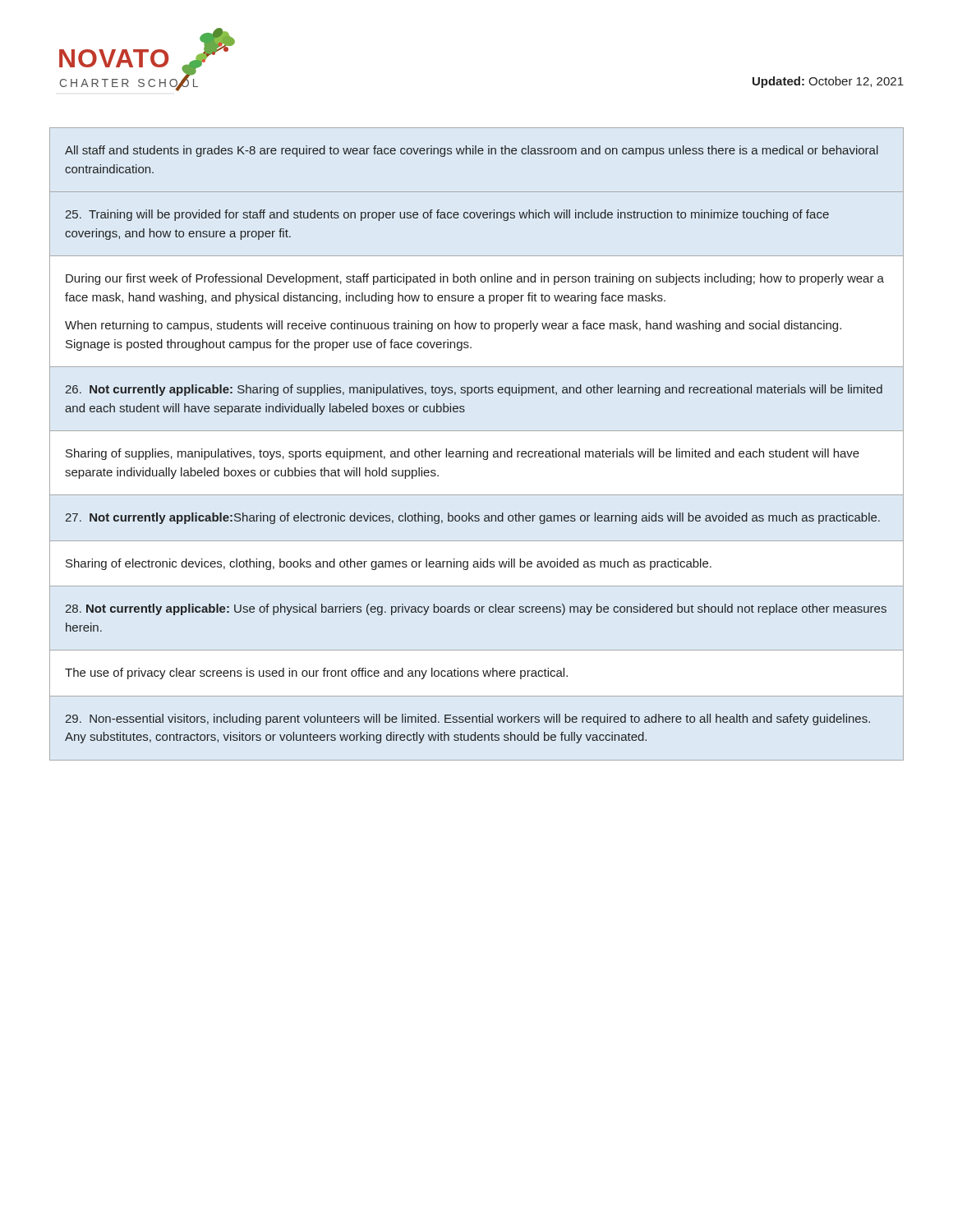
Task: Click on the text block that reads "During our first week of"
Action: [x=476, y=311]
